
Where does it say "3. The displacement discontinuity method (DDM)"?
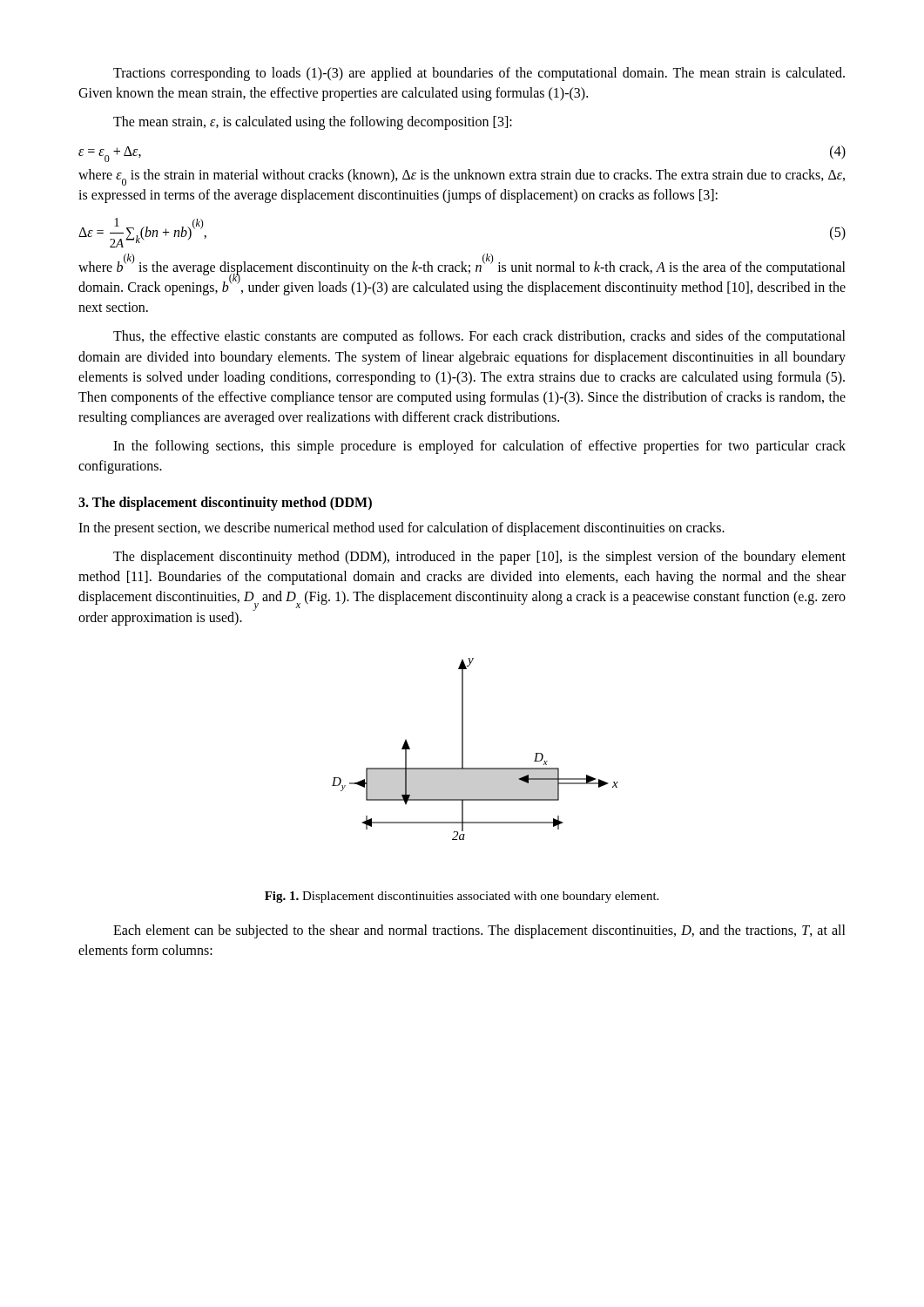[225, 502]
